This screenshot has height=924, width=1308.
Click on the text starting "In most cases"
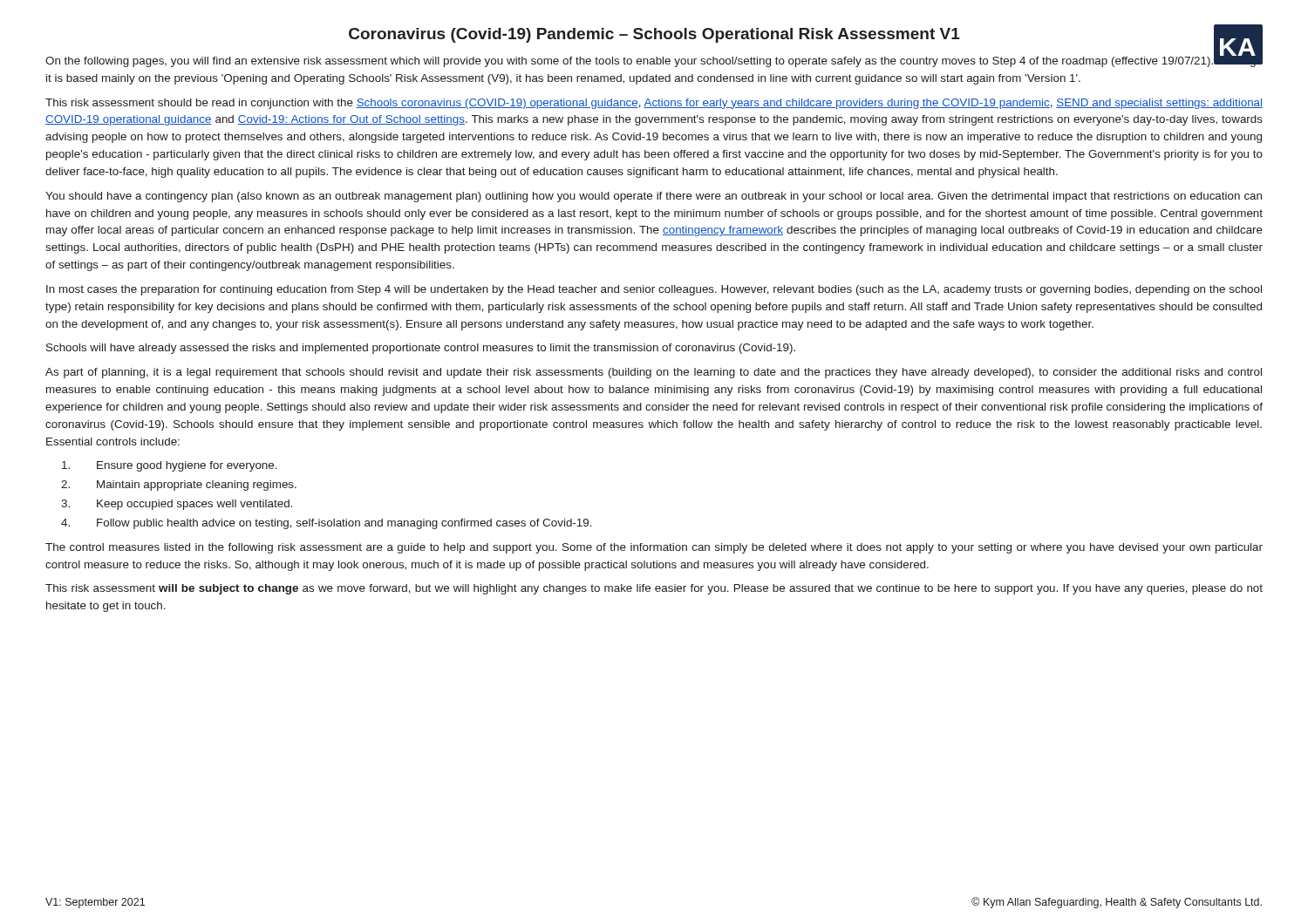click(x=654, y=307)
